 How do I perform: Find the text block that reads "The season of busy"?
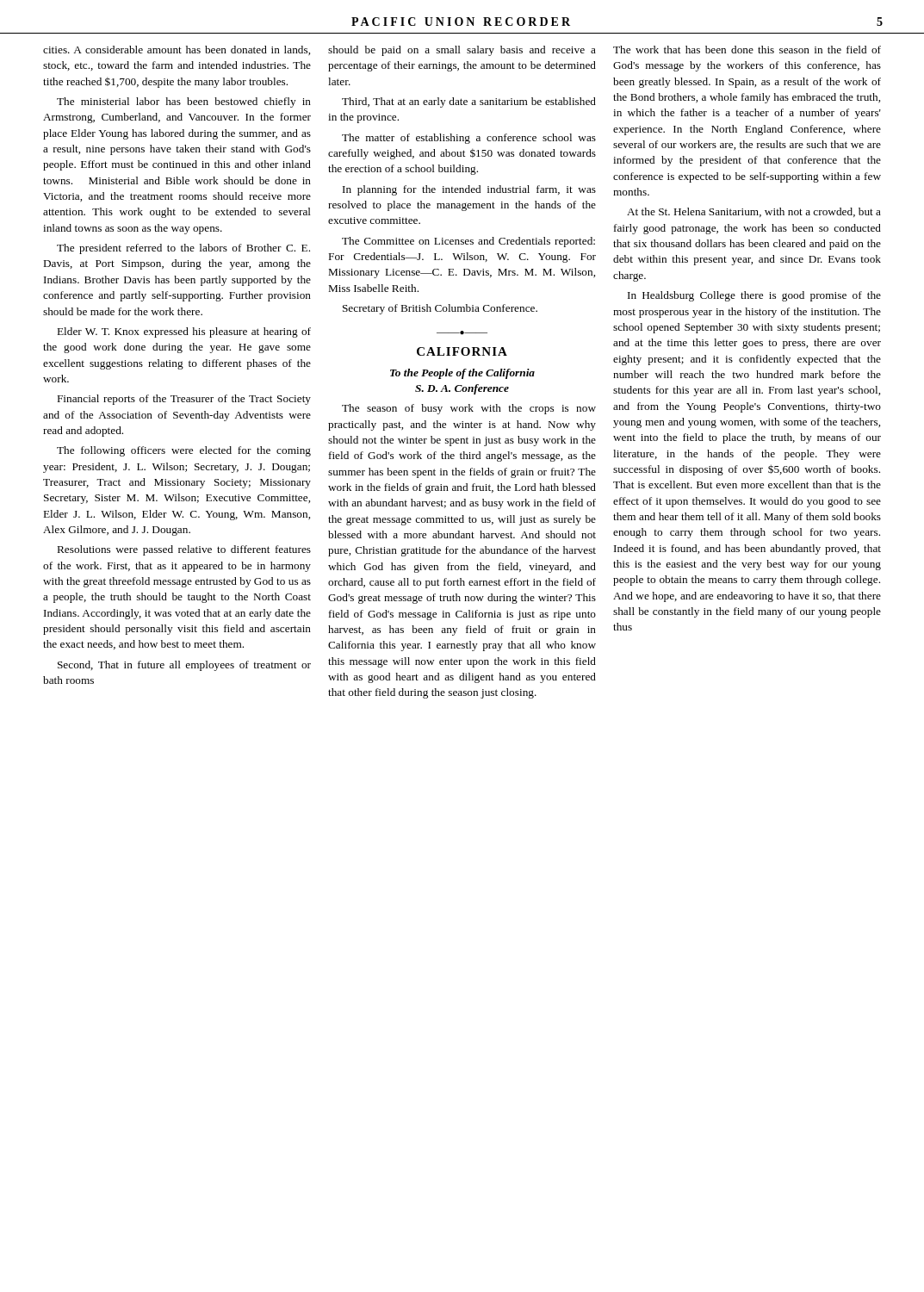coord(462,551)
